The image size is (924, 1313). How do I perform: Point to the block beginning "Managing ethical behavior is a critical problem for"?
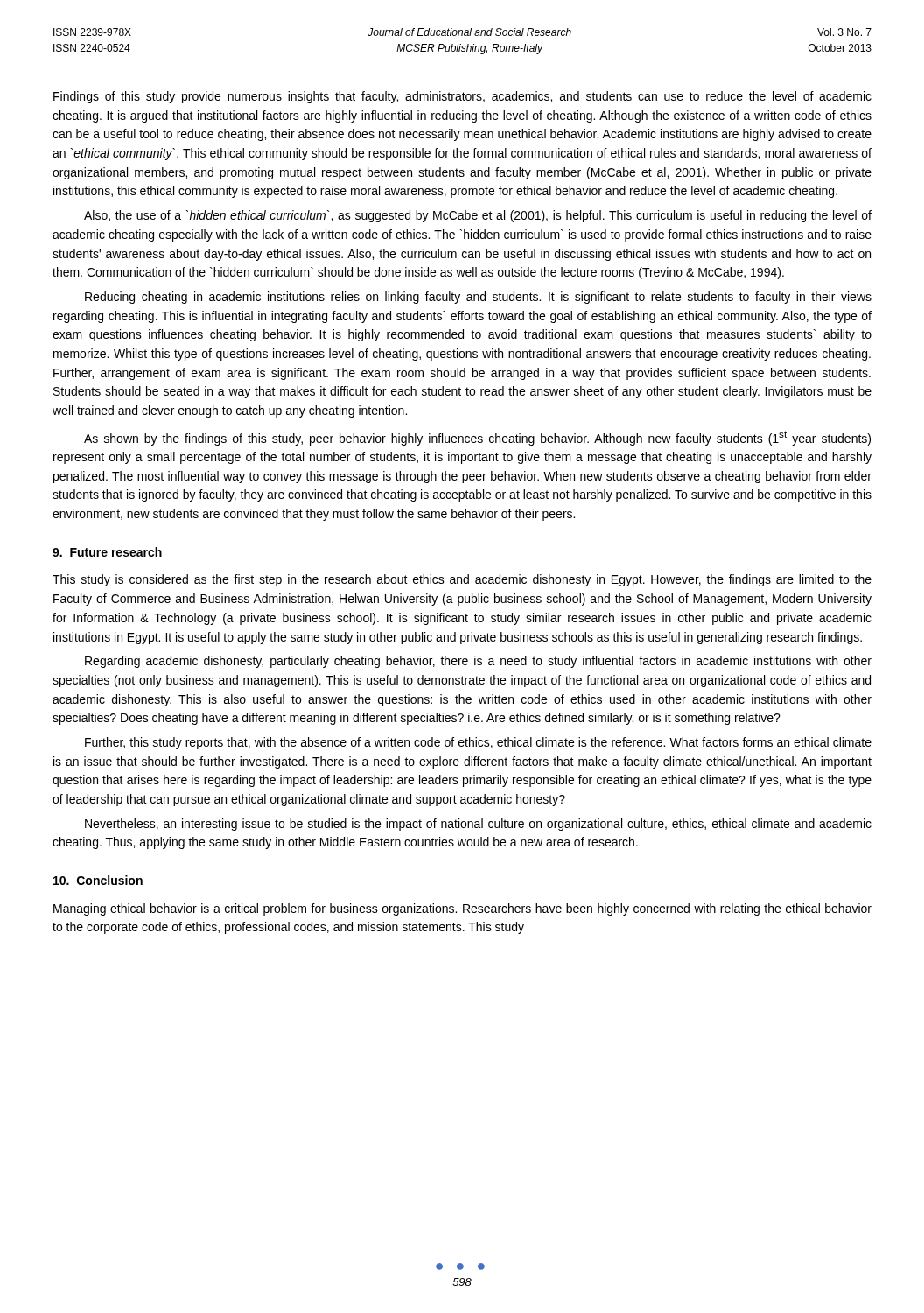point(462,919)
